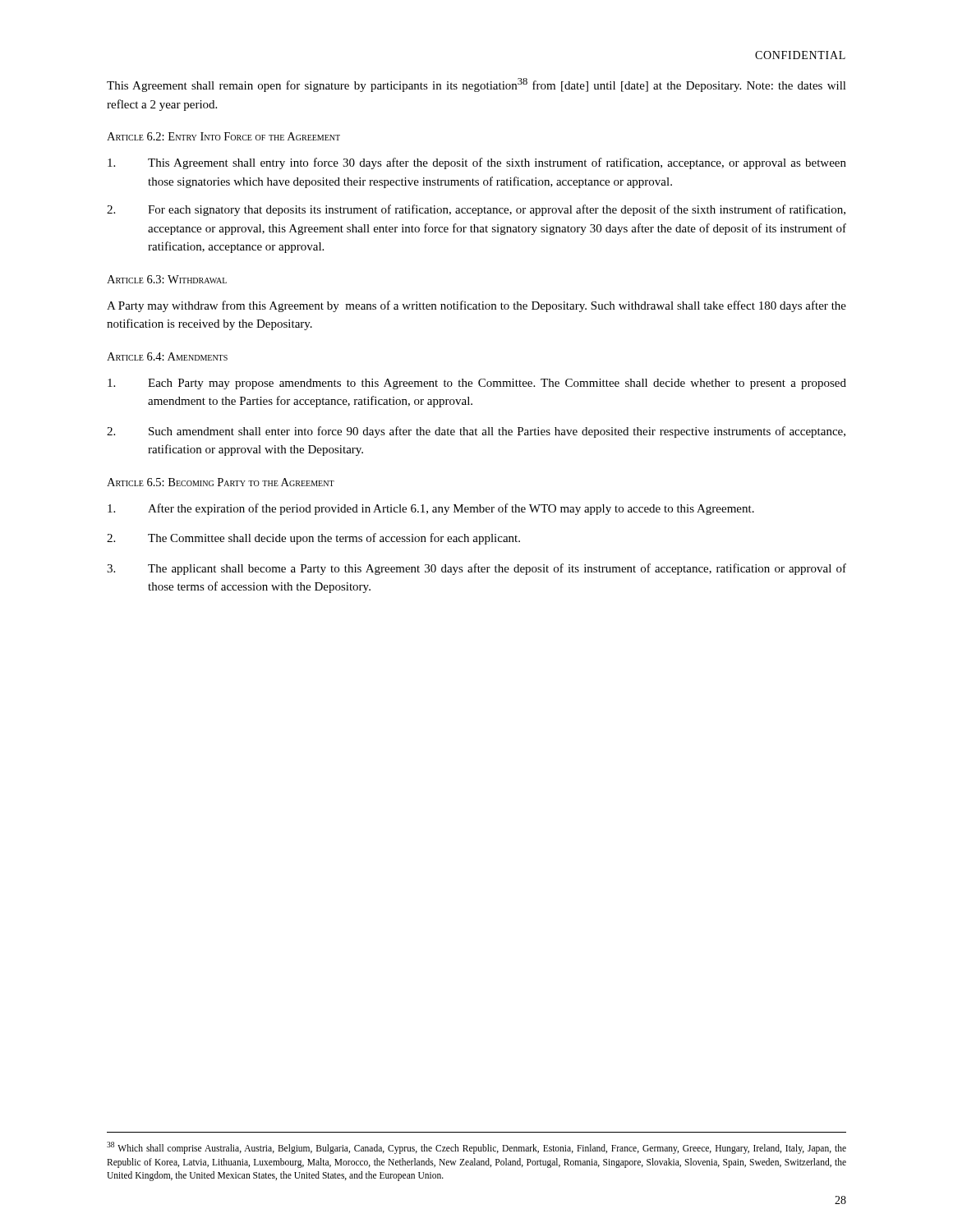953x1232 pixels.
Task: Find the block starting "Such amendment shall enter"
Action: [476, 440]
